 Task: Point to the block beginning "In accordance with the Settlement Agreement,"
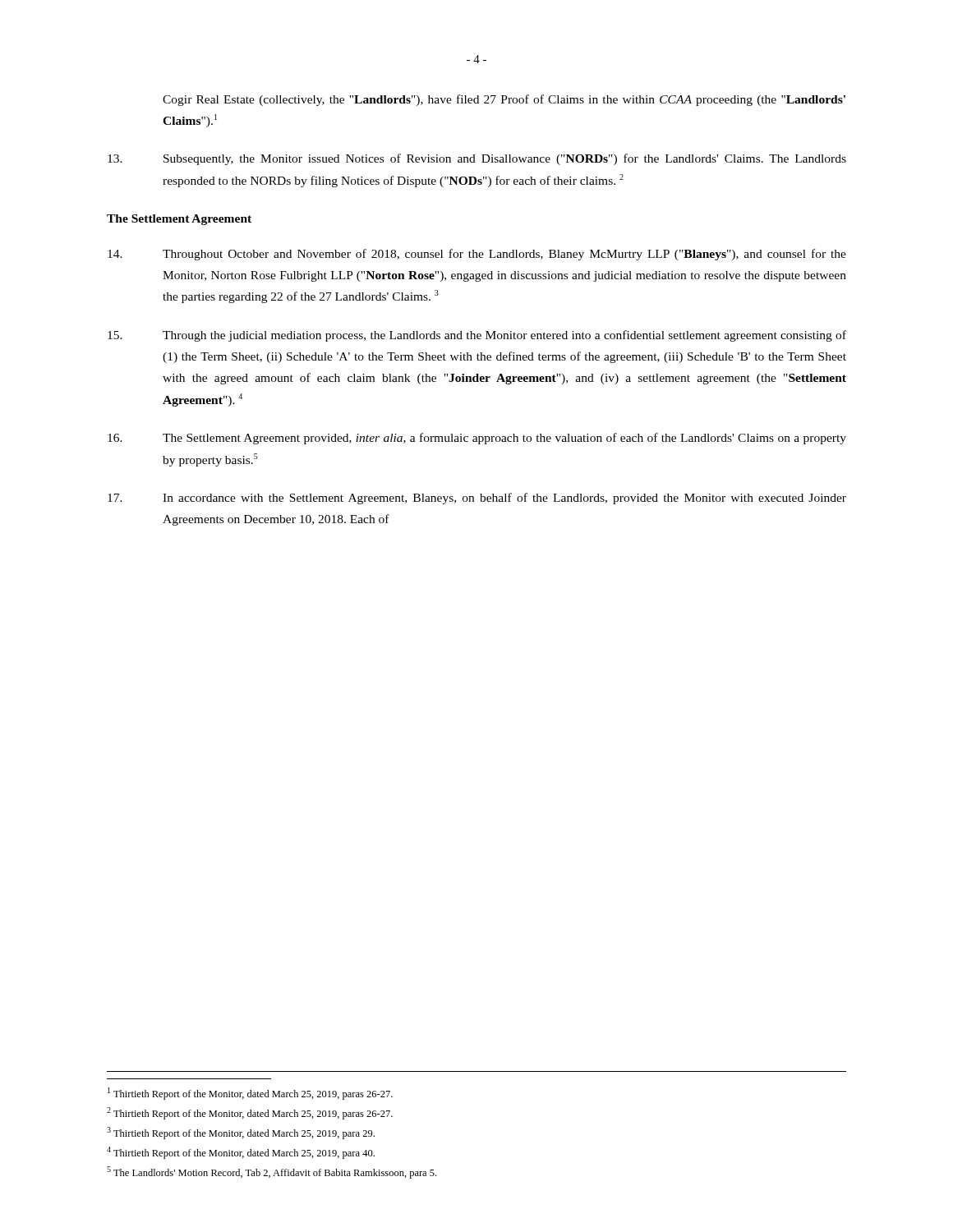tap(476, 509)
